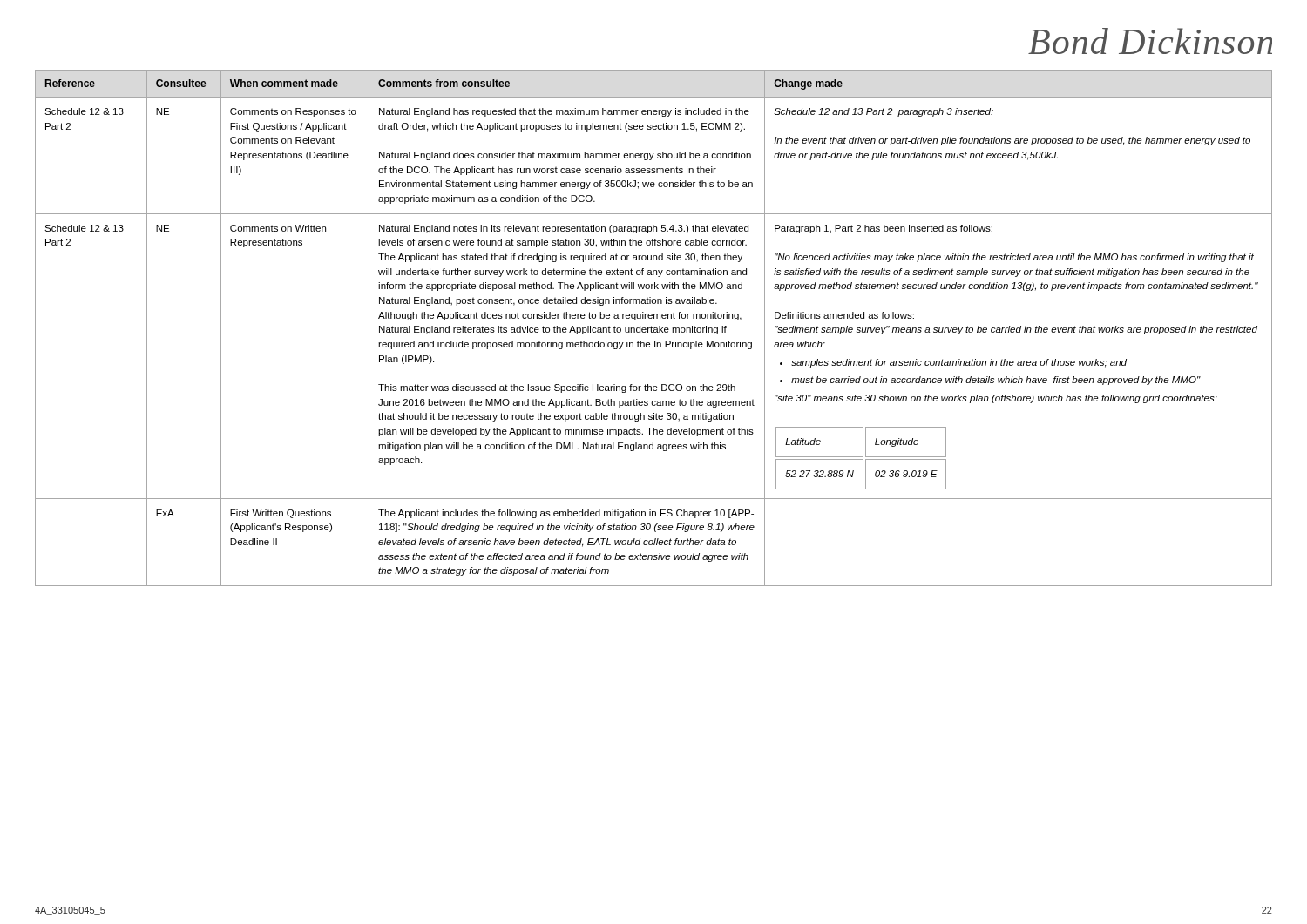Find the table that mentions "Schedule 12 and 13 Part"

(654, 475)
